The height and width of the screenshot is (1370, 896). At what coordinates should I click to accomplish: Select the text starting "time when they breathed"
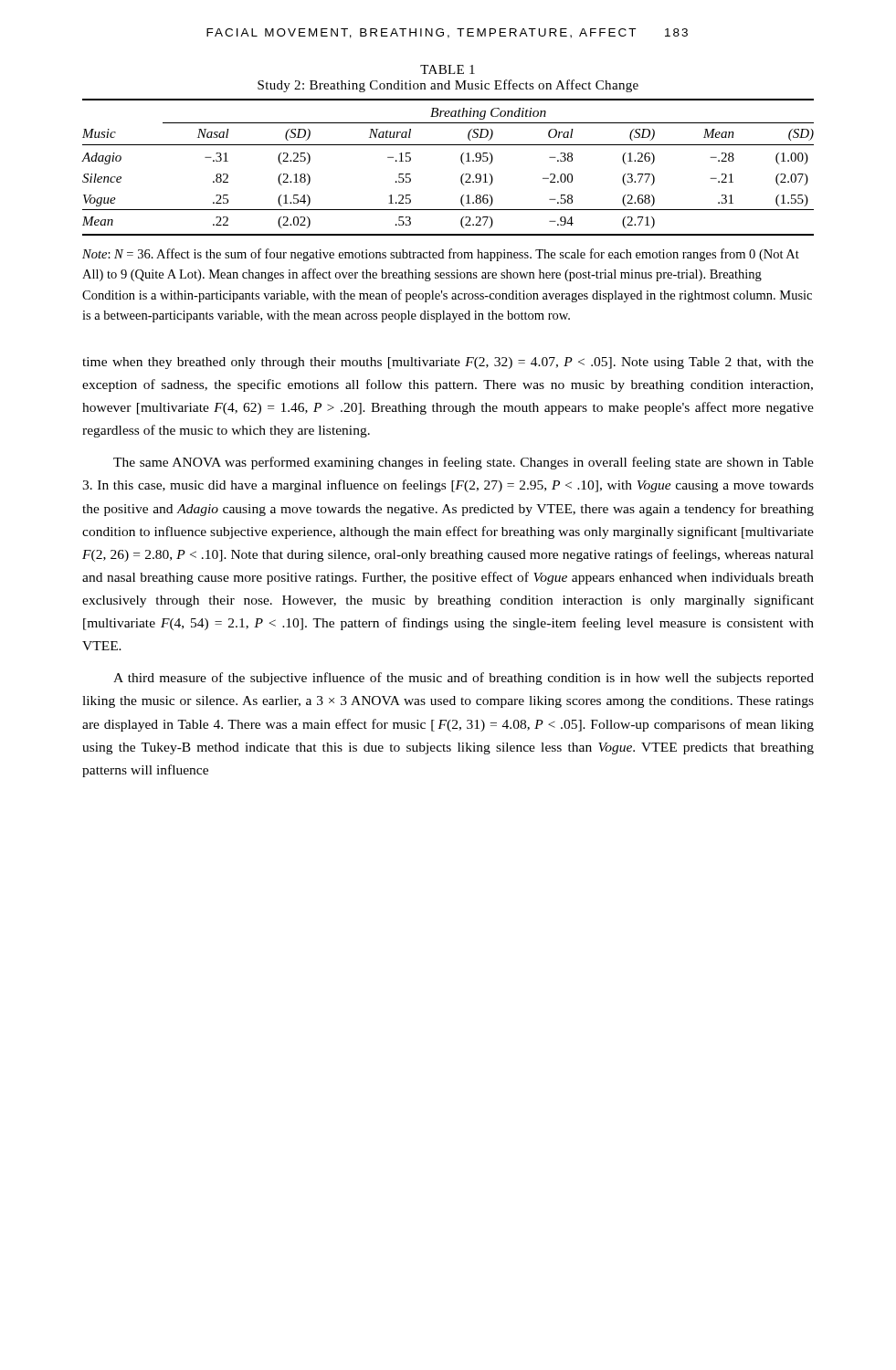[x=448, y=396]
